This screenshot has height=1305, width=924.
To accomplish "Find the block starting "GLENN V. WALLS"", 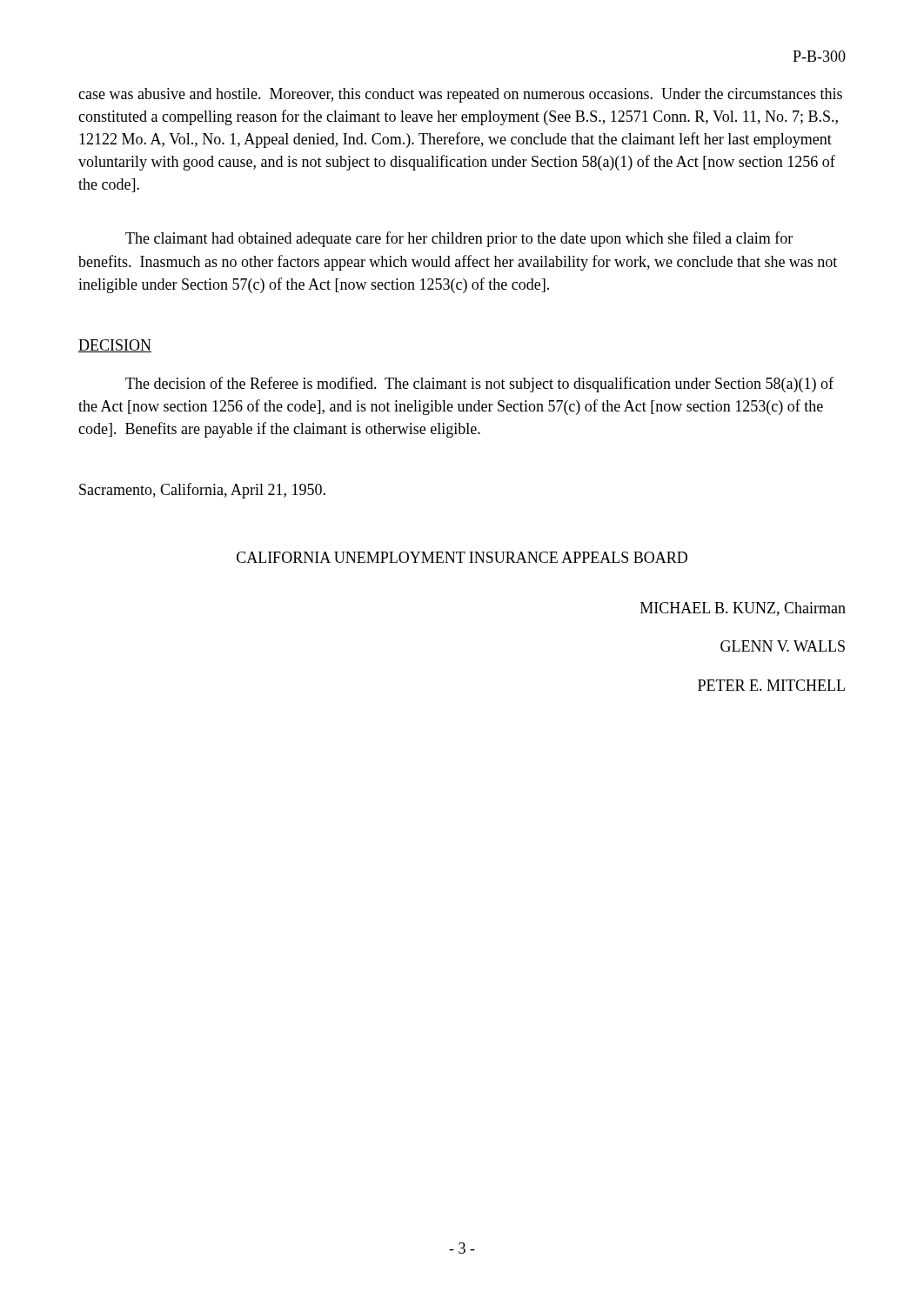I will click(x=783, y=647).
